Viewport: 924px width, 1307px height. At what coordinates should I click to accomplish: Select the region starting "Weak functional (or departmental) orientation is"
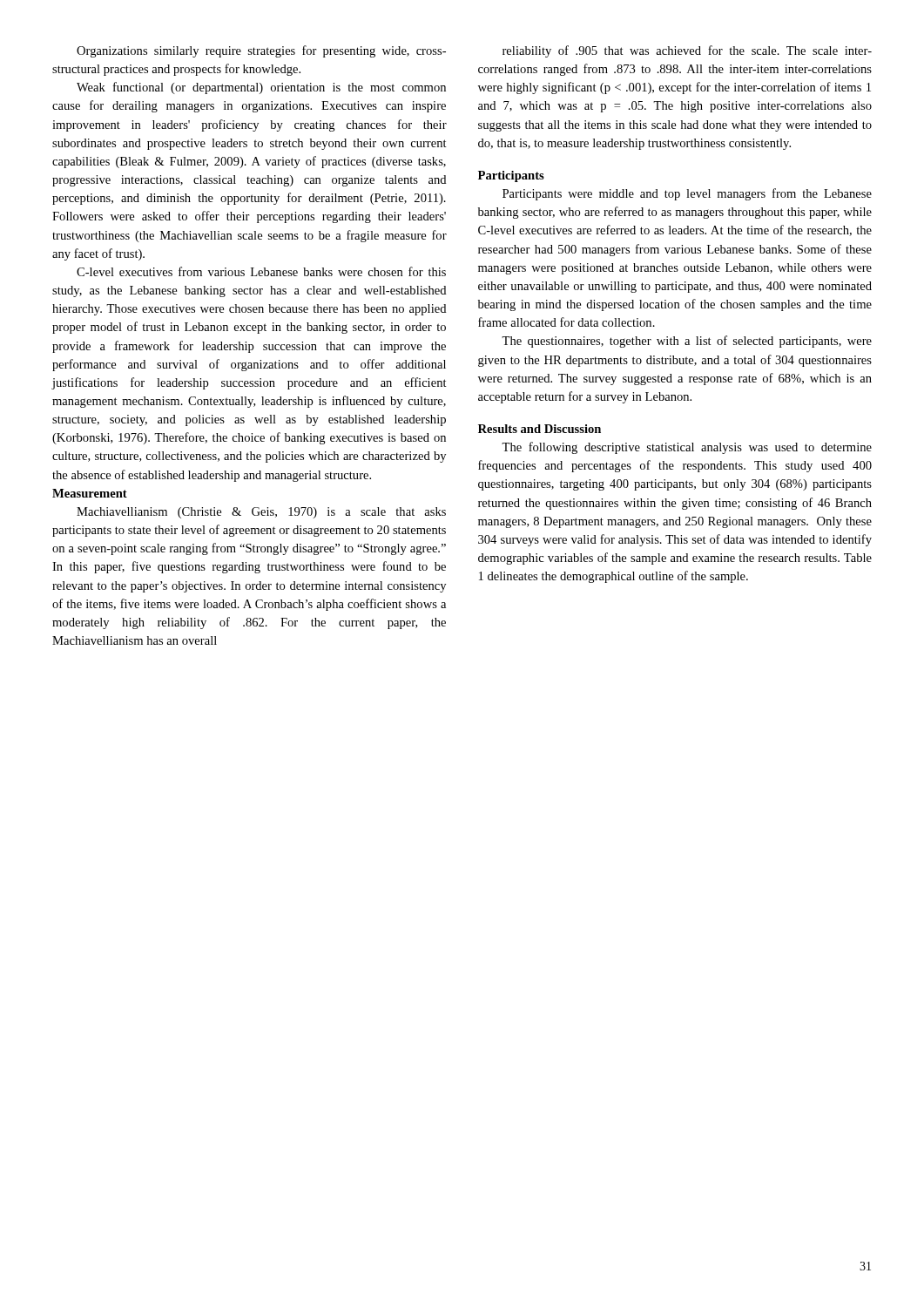click(x=249, y=171)
